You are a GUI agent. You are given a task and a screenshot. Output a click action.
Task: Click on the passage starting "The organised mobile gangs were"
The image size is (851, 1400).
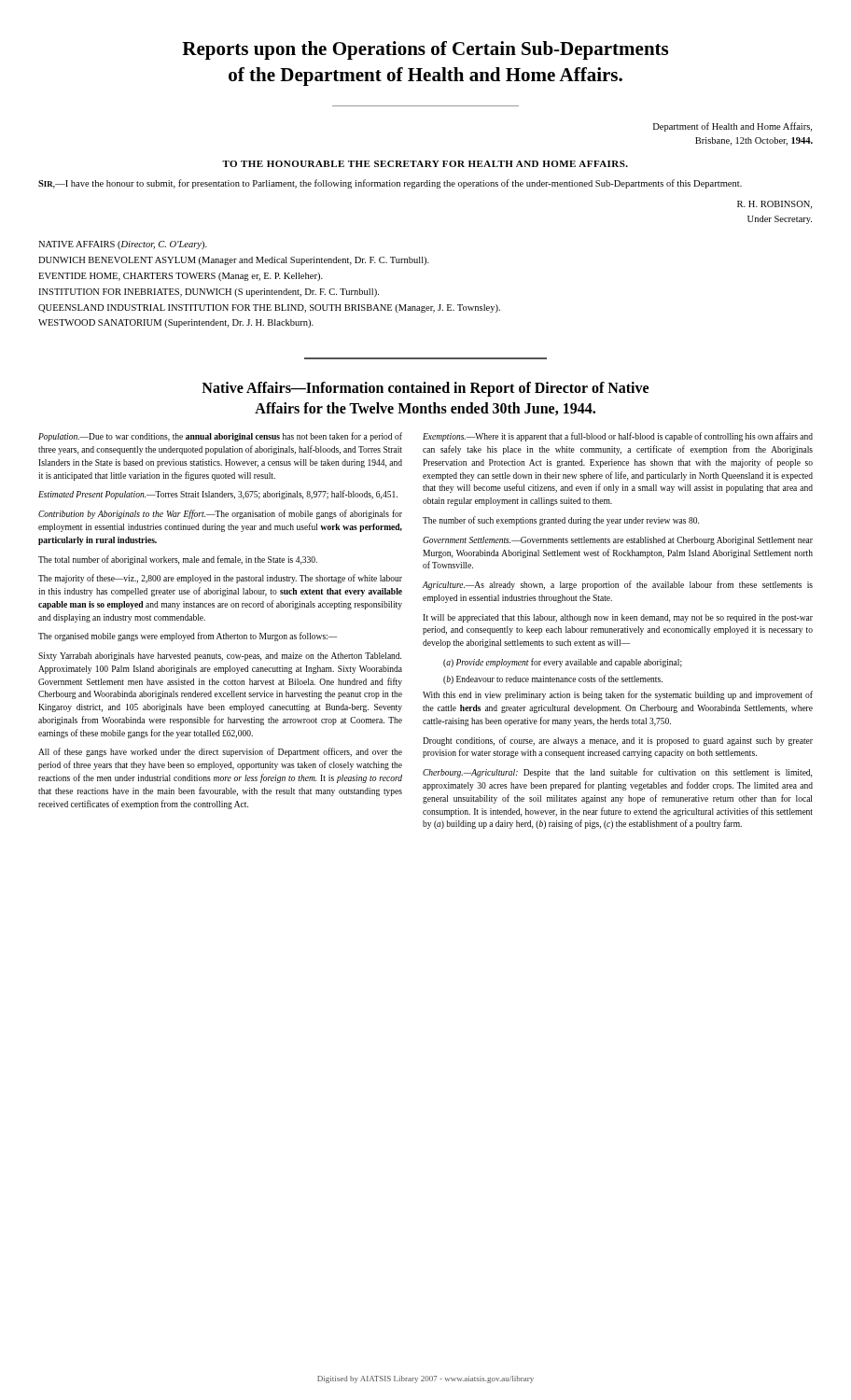pos(188,637)
